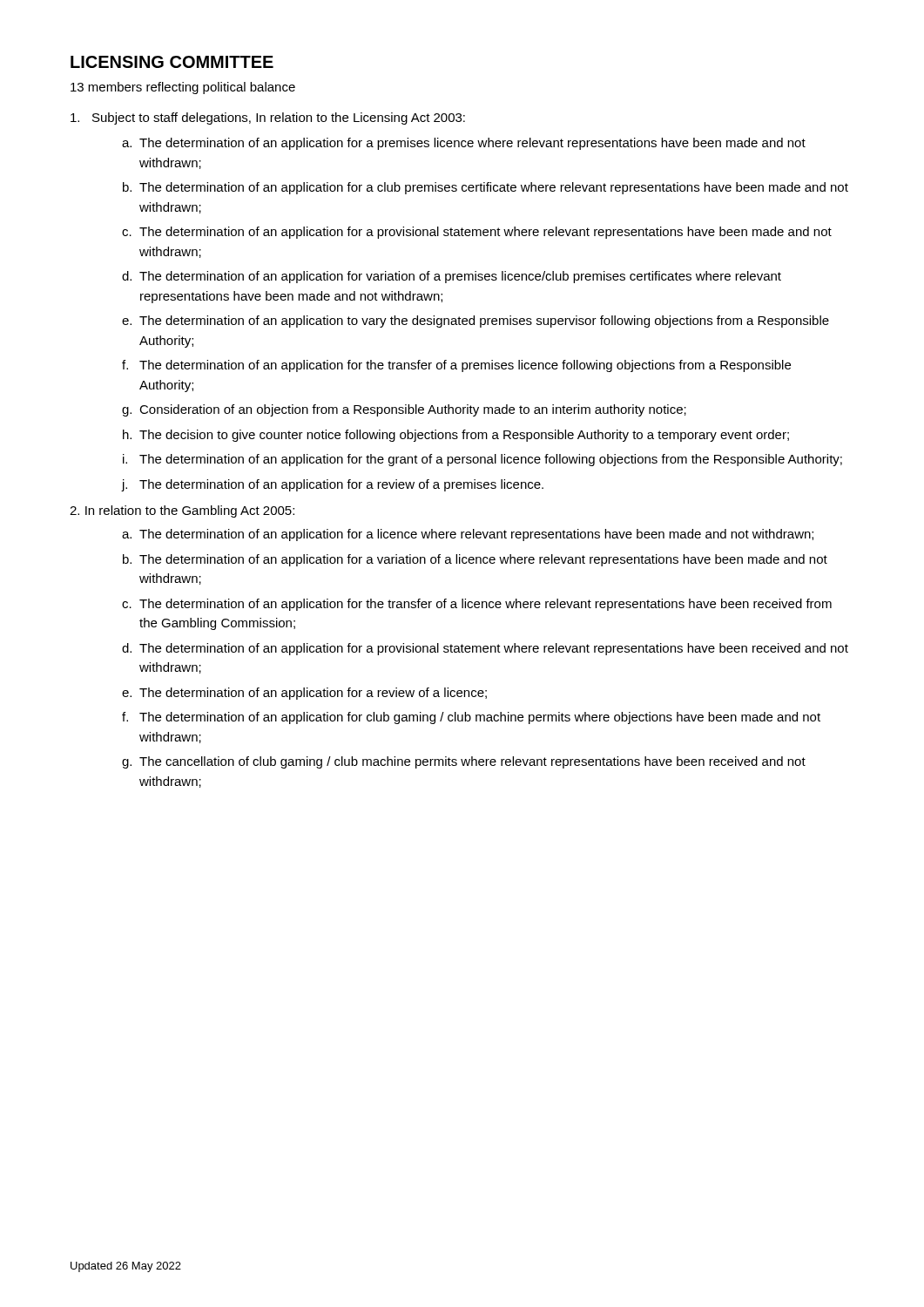This screenshot has width=924, height=1307.
Task: Point to the block beginning "Subject to staff"
Action: [268, 117]
